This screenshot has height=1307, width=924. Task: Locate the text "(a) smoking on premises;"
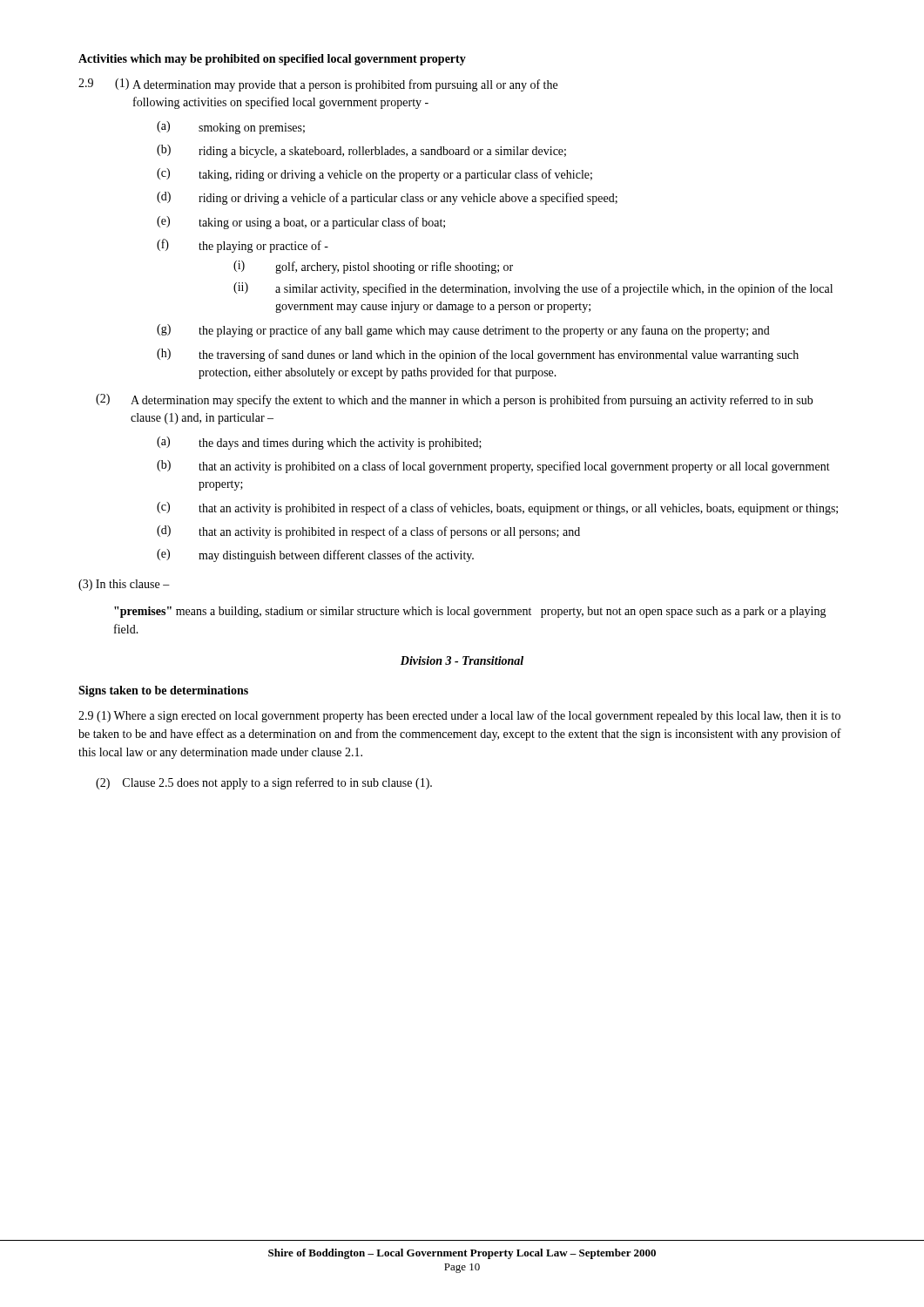(x=231, y=128)
